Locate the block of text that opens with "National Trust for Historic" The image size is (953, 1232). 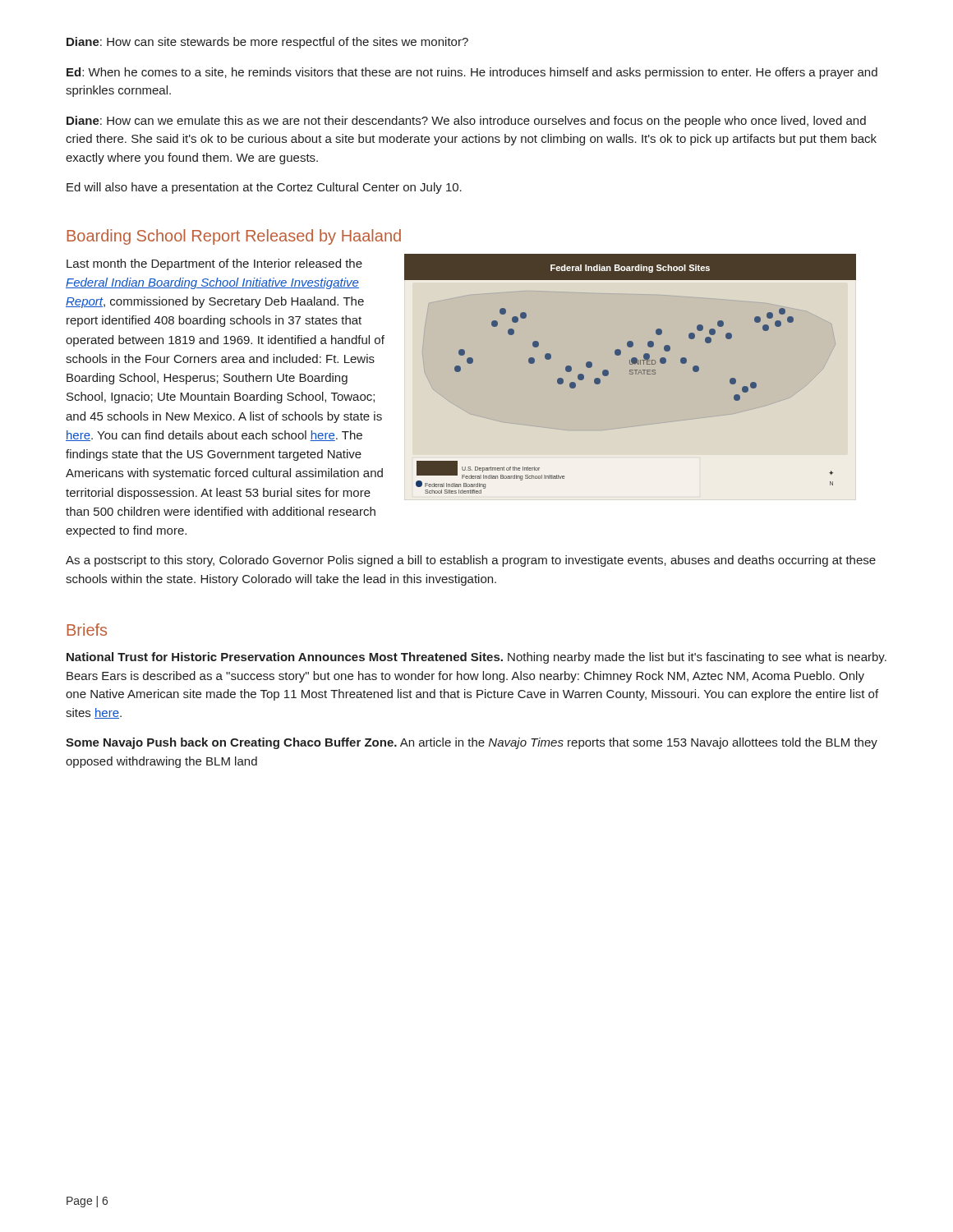[476, 685]
